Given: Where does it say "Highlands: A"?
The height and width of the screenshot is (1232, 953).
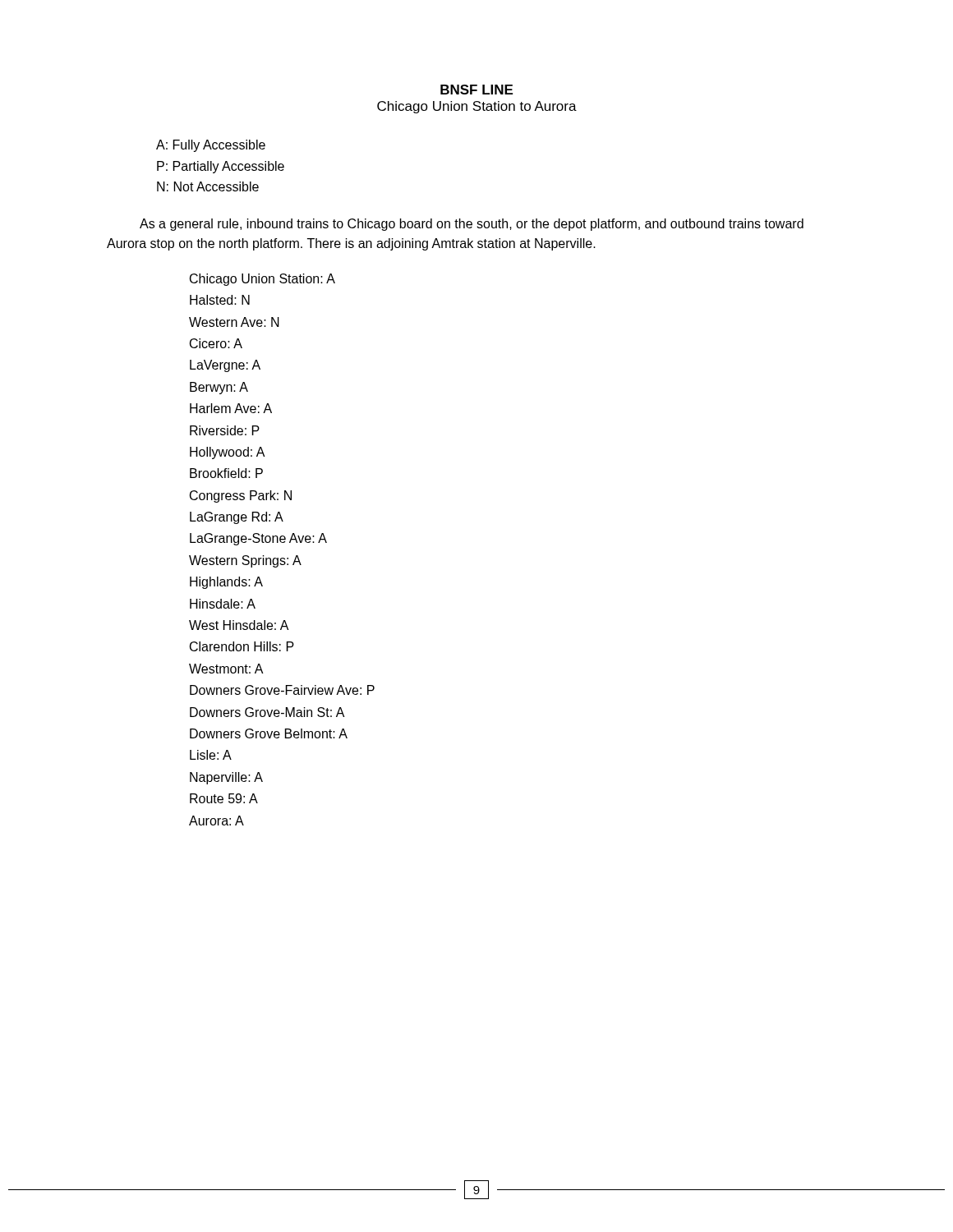Looking at the screenshot, I should (x=226, y=582).
